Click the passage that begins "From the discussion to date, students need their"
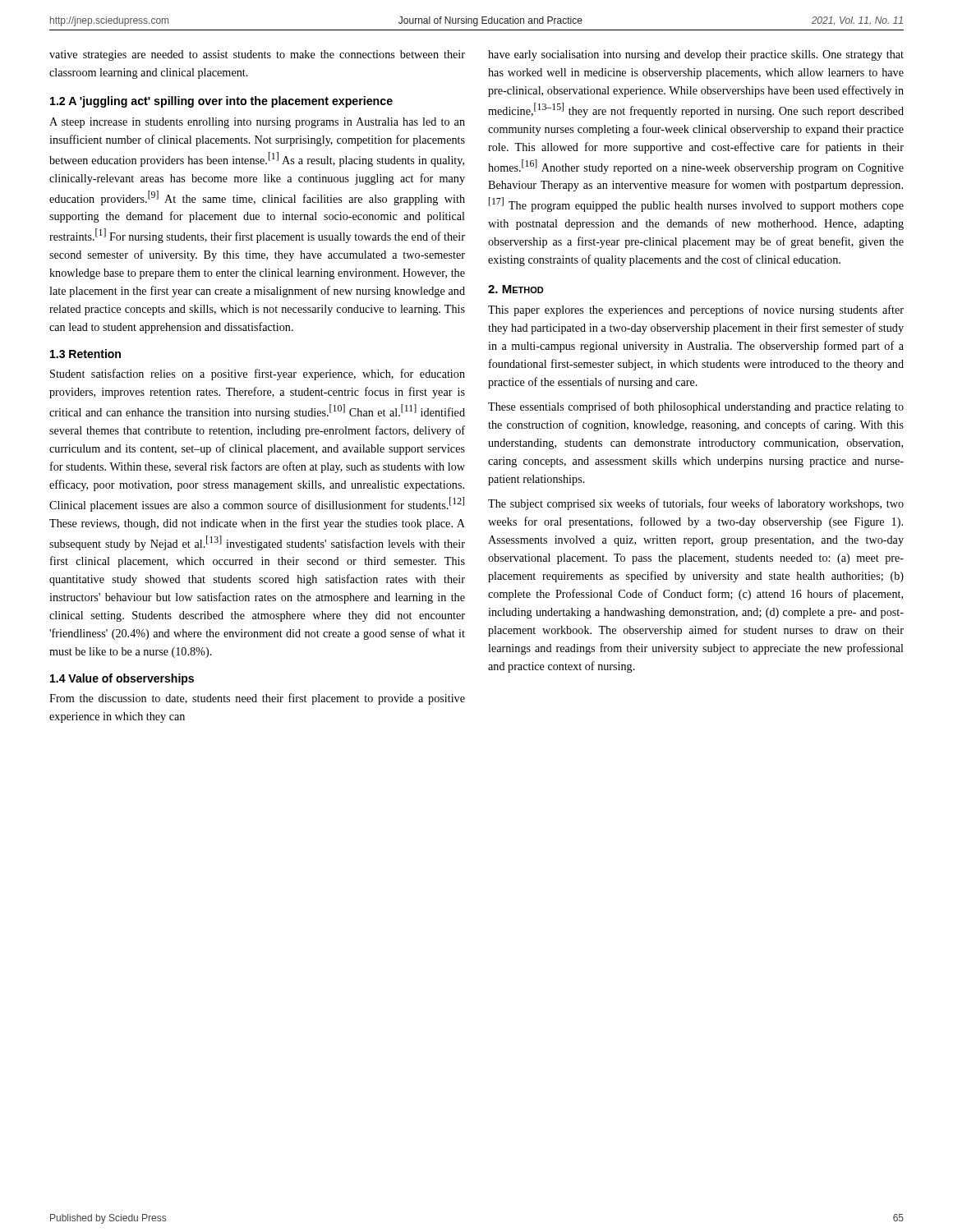 pos(257,707)
